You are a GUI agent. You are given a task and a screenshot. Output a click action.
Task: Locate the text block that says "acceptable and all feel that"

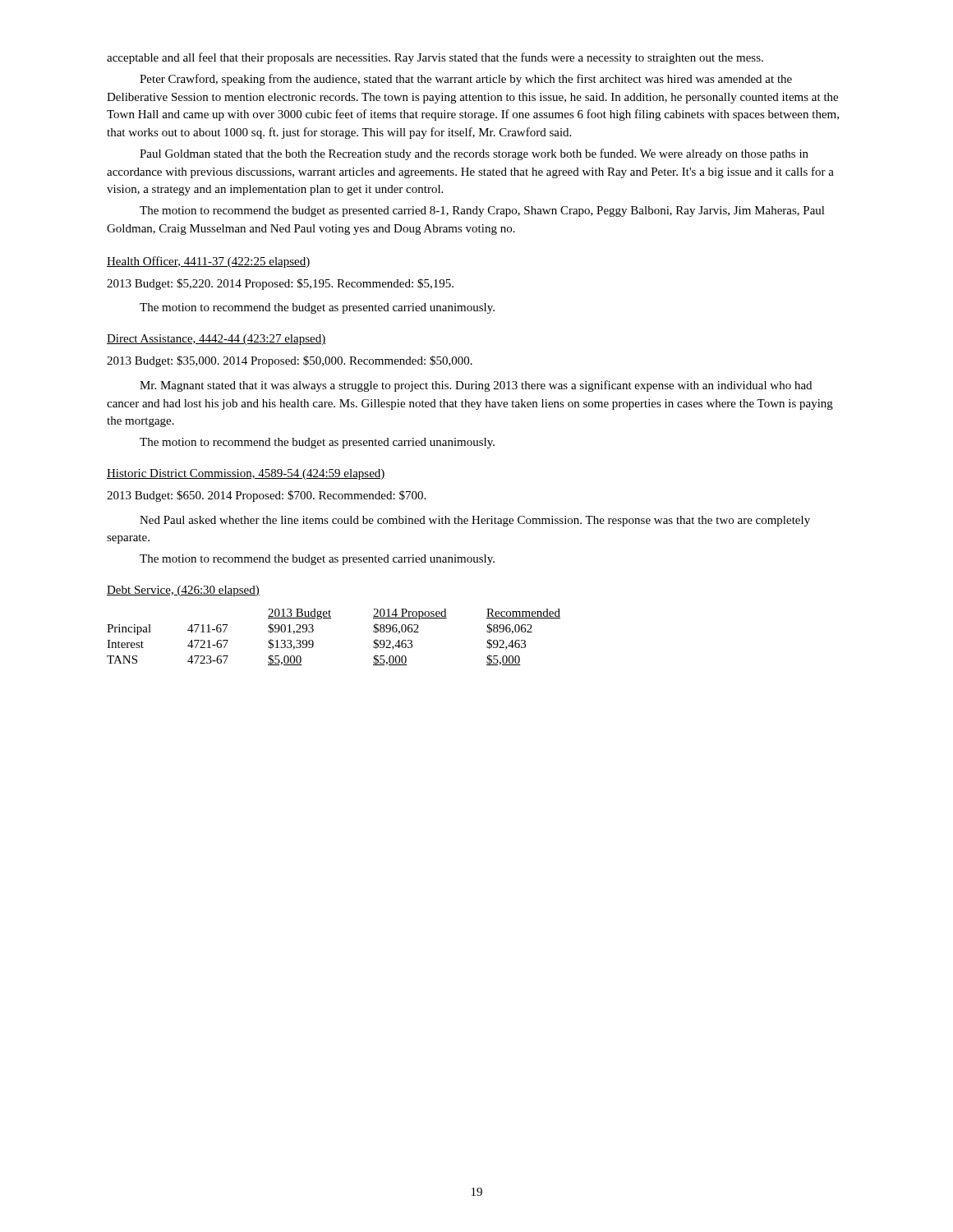click(435, 57)
